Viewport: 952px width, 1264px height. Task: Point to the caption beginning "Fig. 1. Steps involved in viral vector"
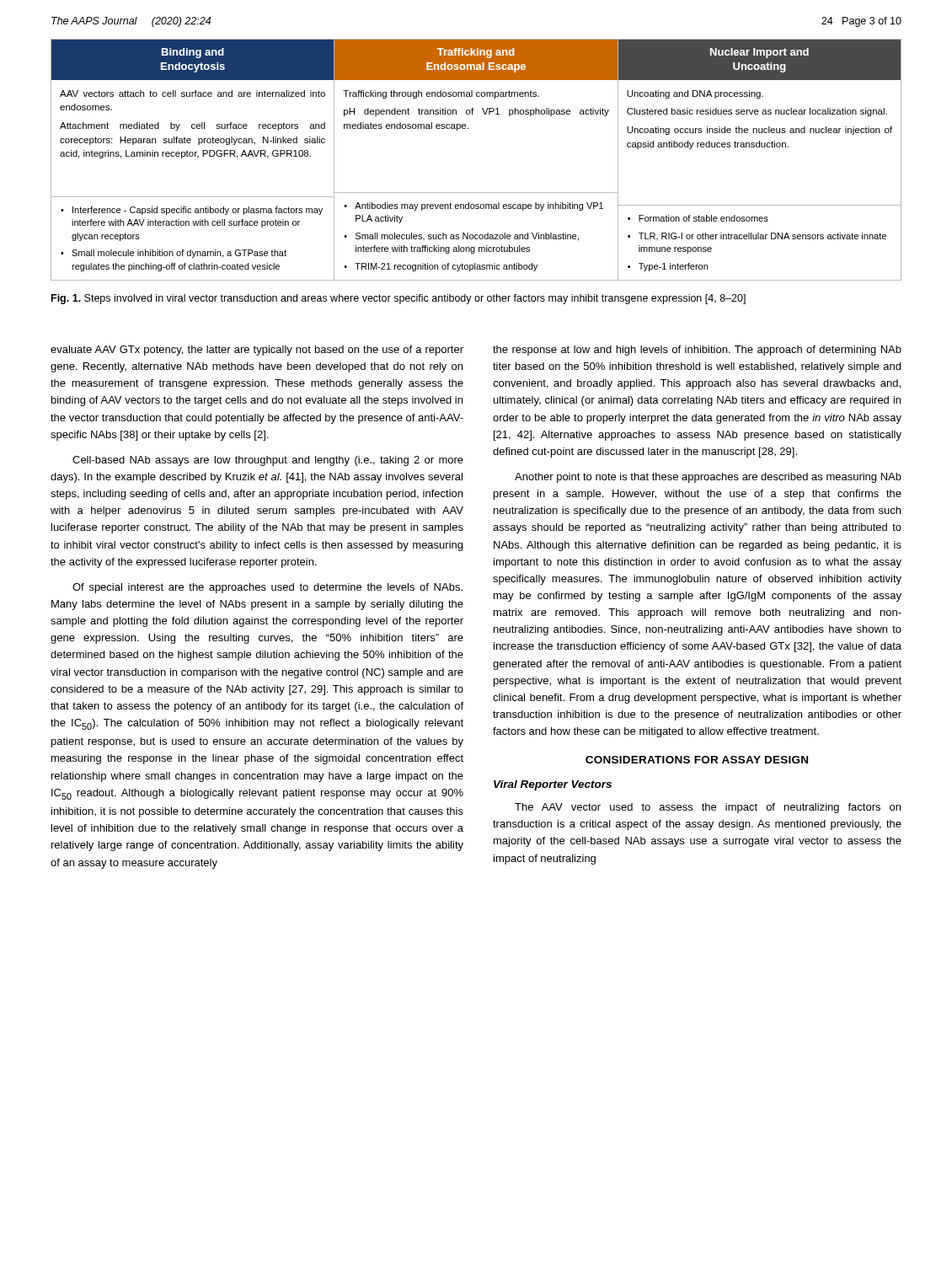[x=398, y=298]
